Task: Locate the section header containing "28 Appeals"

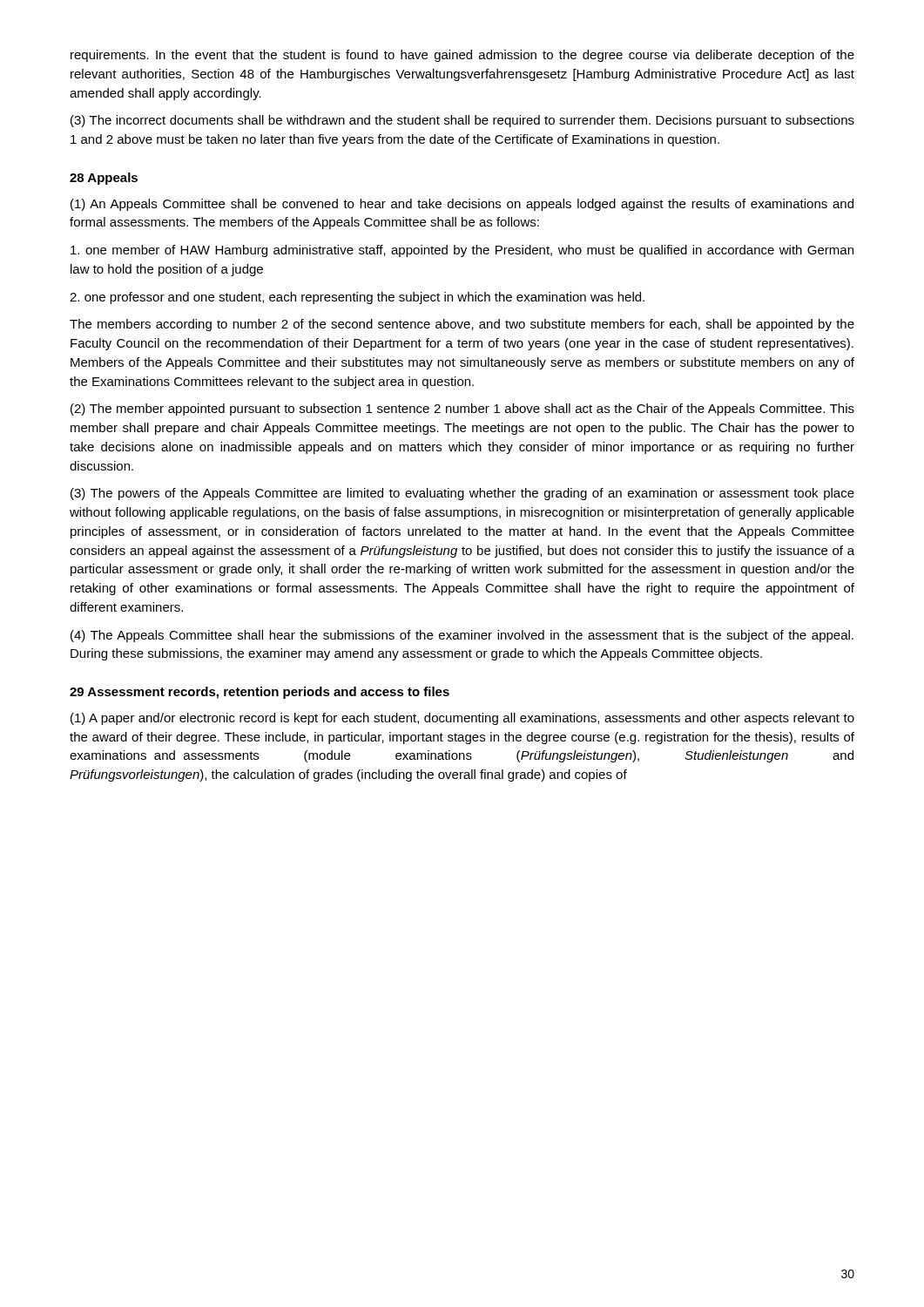Action: [x=104, y=177]
